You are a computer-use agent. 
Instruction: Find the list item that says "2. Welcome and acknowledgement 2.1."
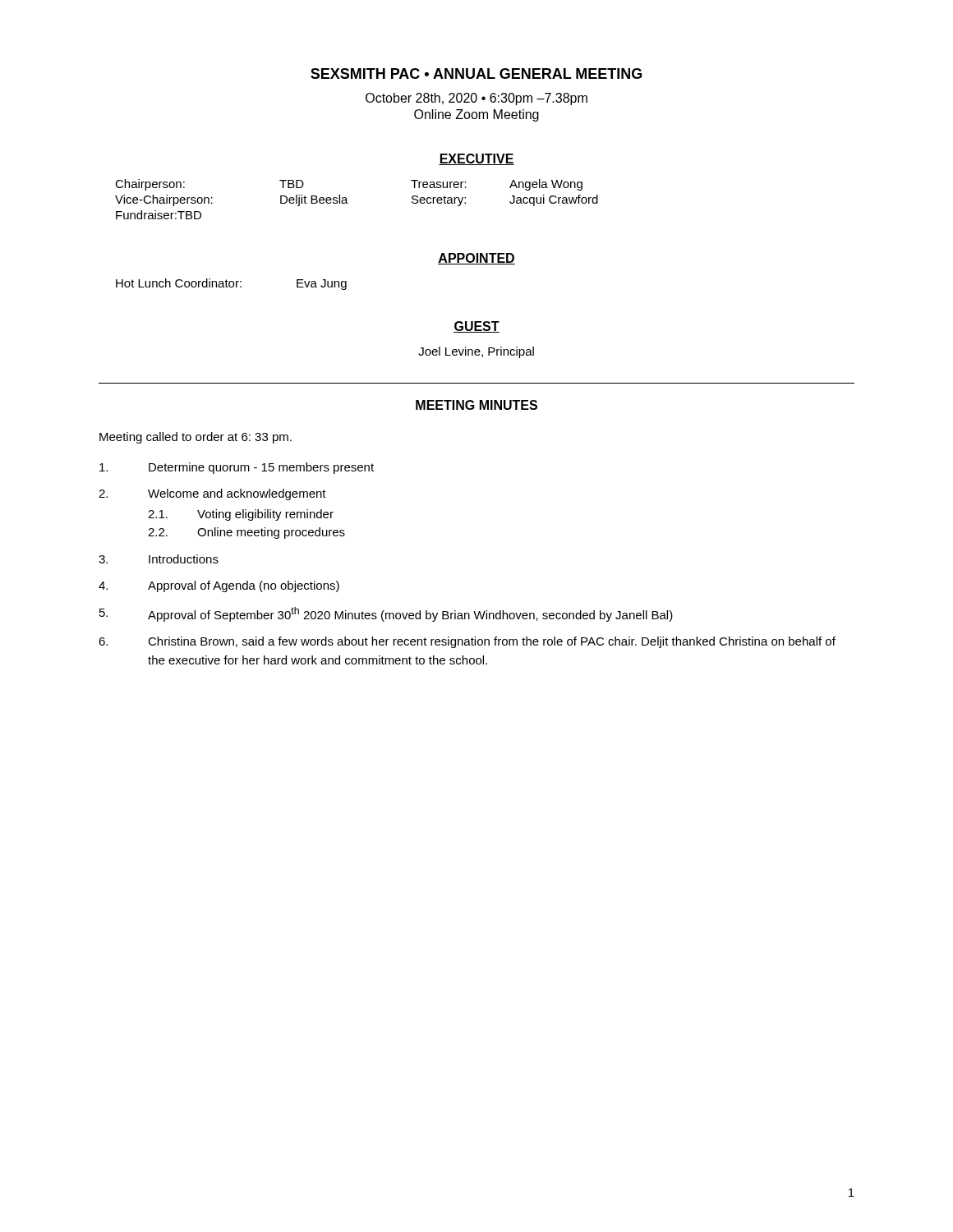[212, 494]
